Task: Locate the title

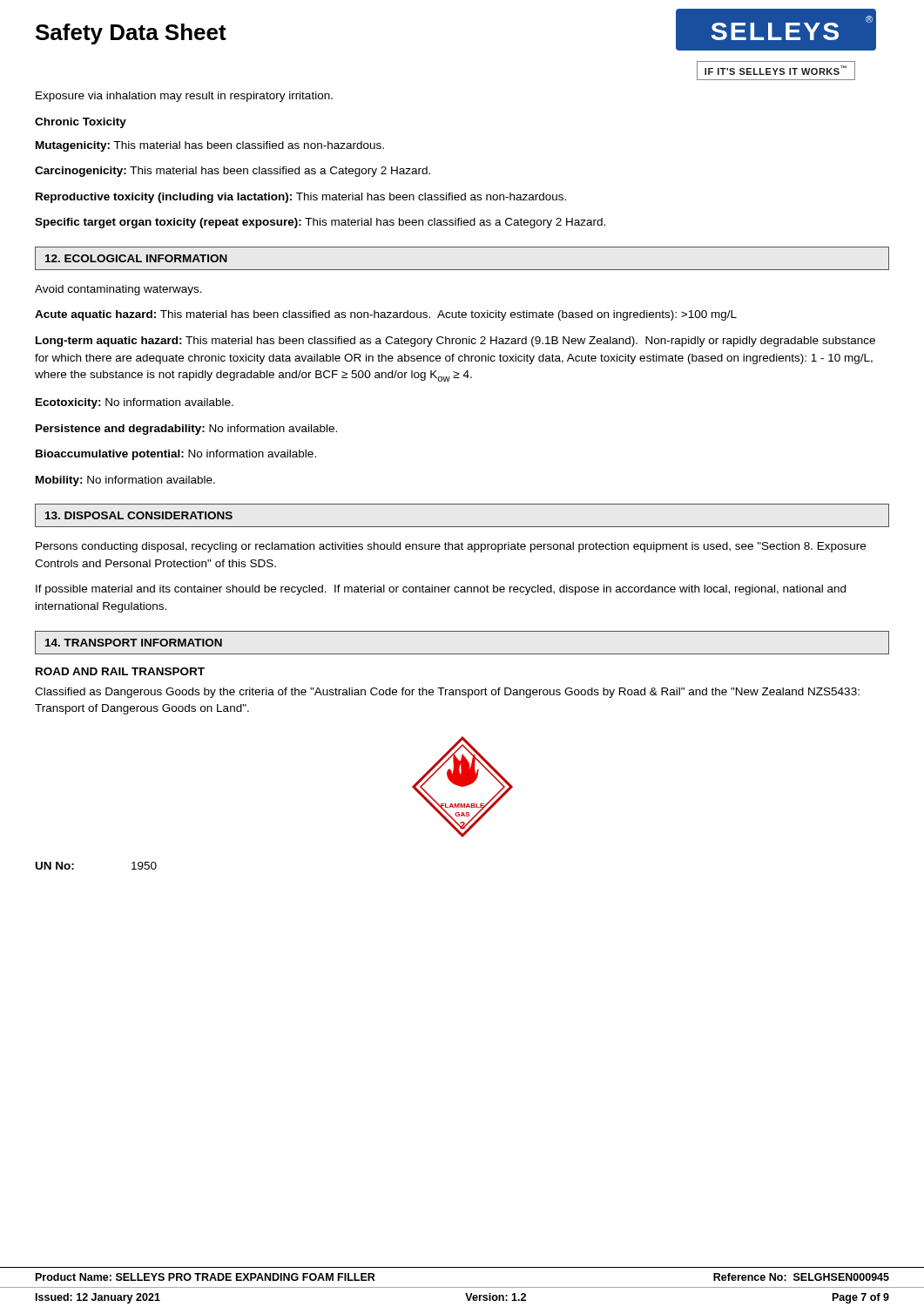Action: pyautogui.click(x=130, y=33)
